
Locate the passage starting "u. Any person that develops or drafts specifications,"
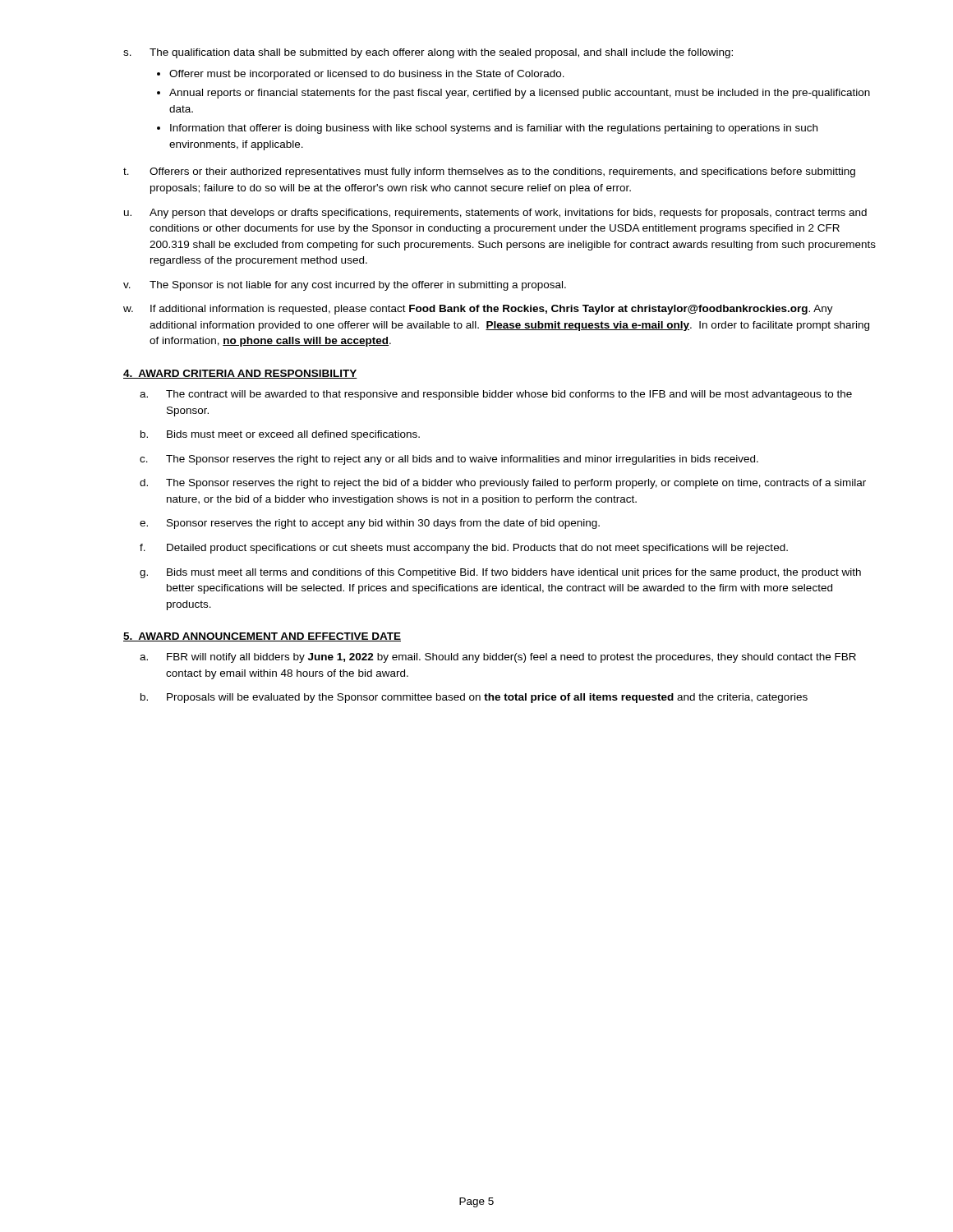point(501,236)
